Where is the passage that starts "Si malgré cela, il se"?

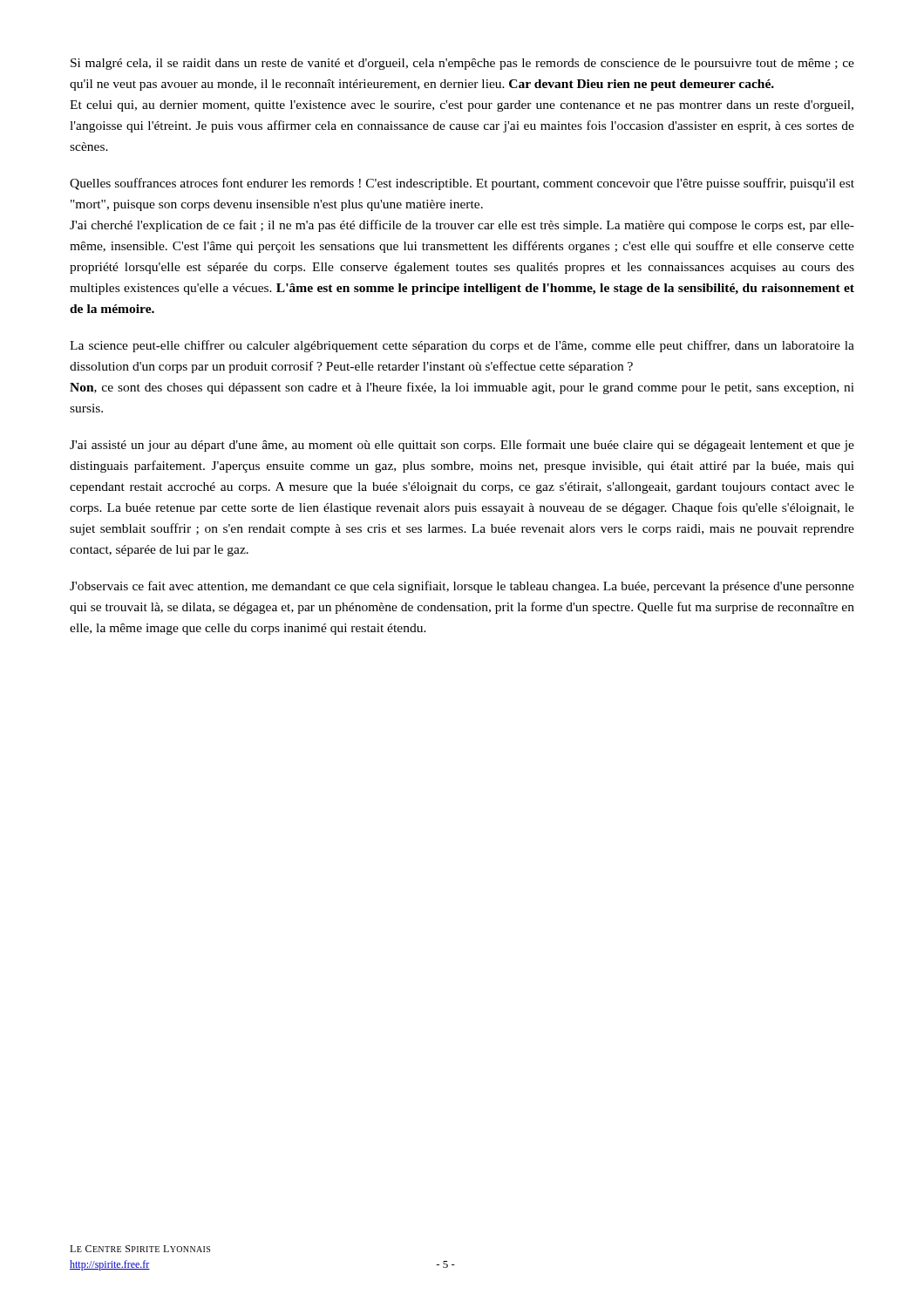point(462,105)
